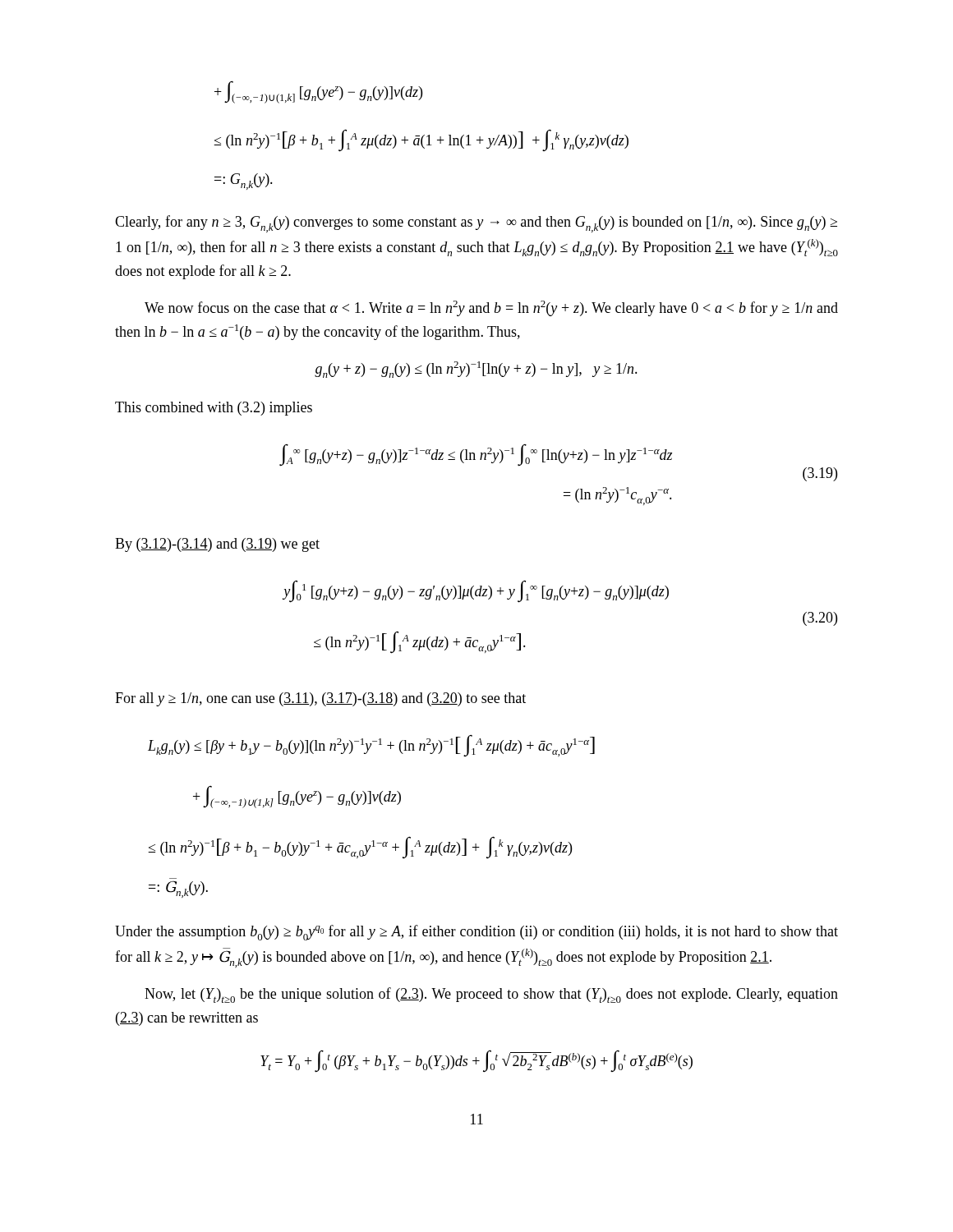Locate the formula that reads "Yt = Y0 + ∫0t (βYs"

[x=476, y=1060]
